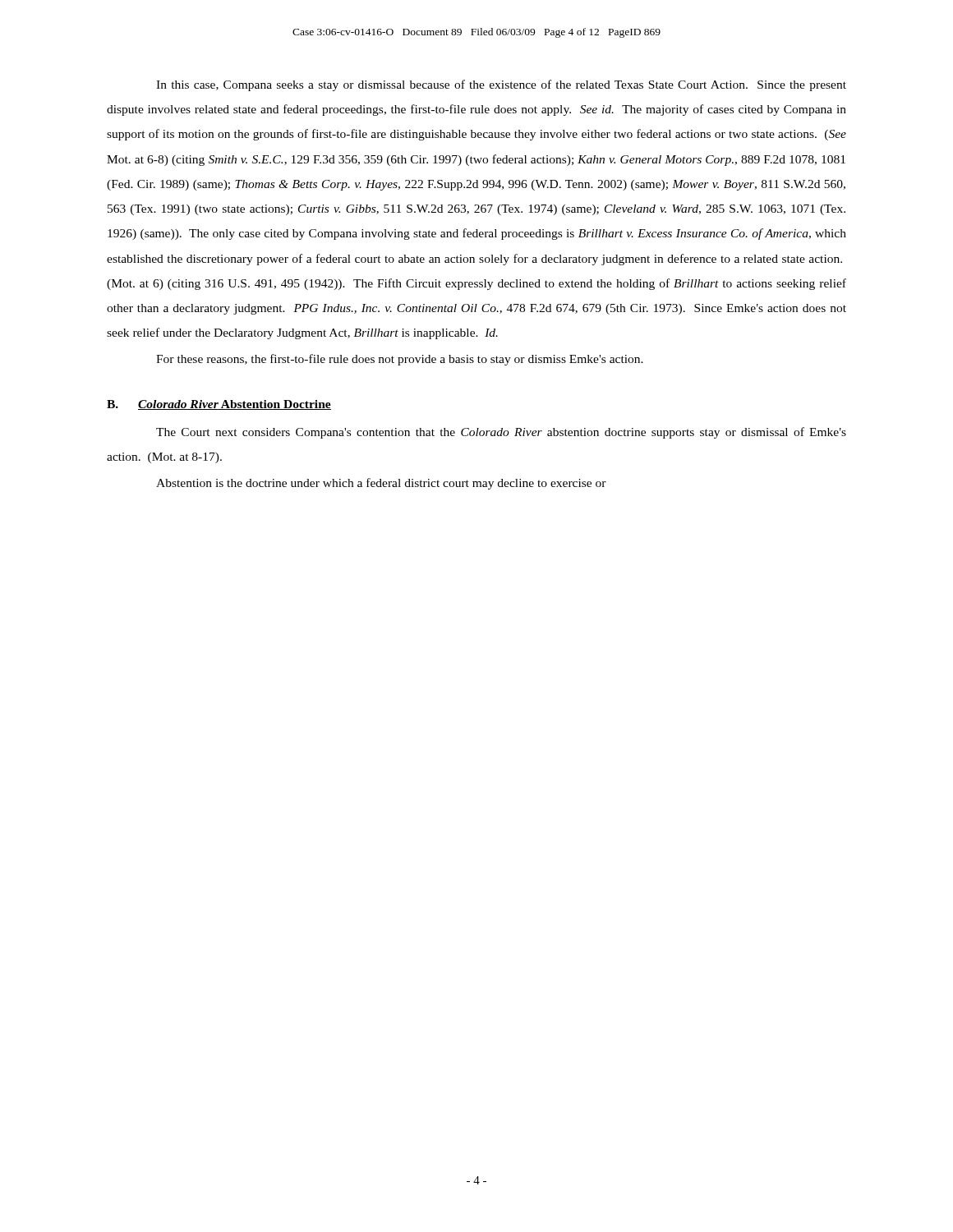Find the region starting "For these reasons, the first-to-file rule"
Screen dimensions: 1232x953
click(x=476, y=359)
